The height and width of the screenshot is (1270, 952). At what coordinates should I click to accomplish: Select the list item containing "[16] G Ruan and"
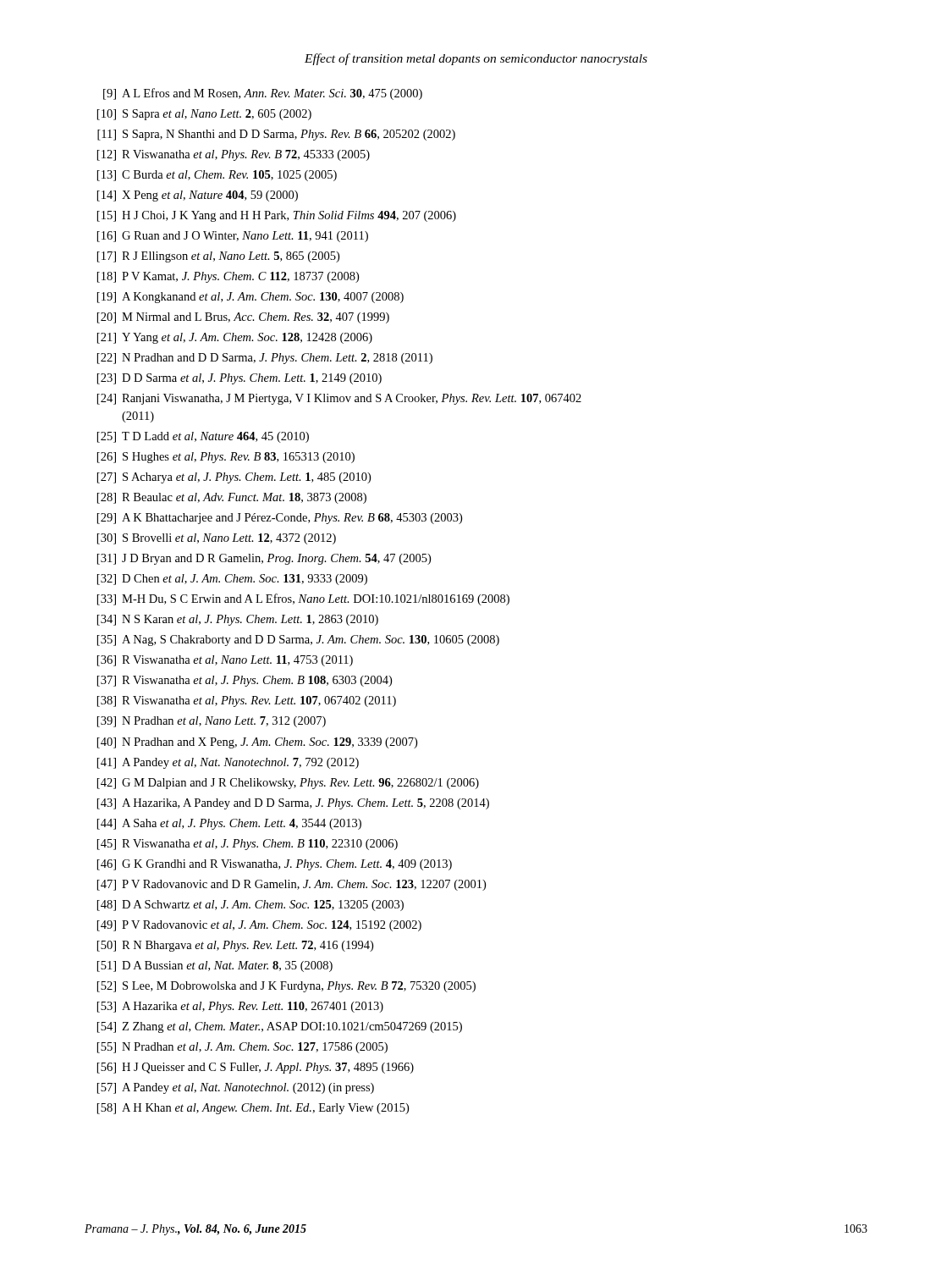pyautogui.click(x=233, y=237)
